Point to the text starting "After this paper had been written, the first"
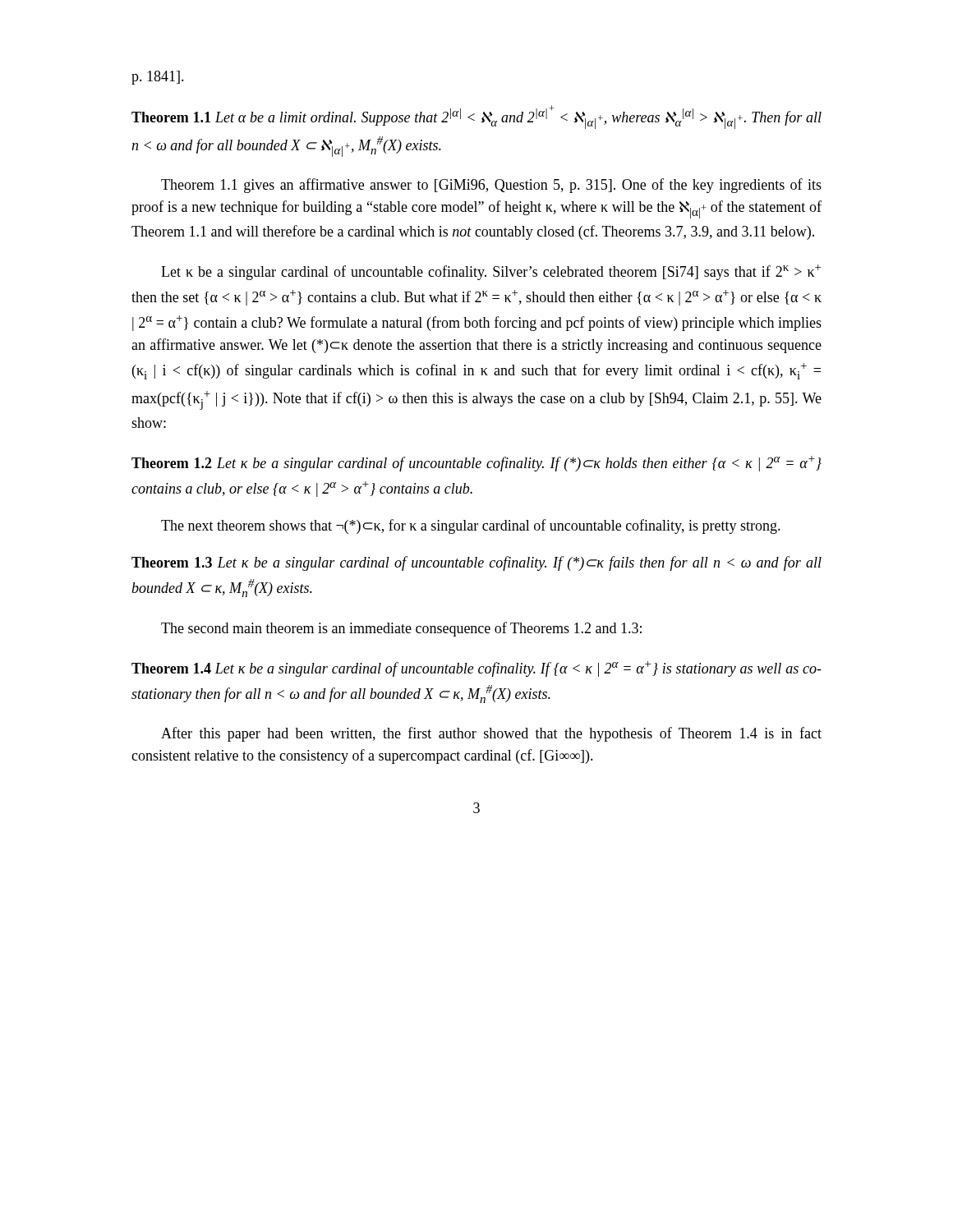The width and height of the screenshot is (953, 1232). (x=476, y=744)
